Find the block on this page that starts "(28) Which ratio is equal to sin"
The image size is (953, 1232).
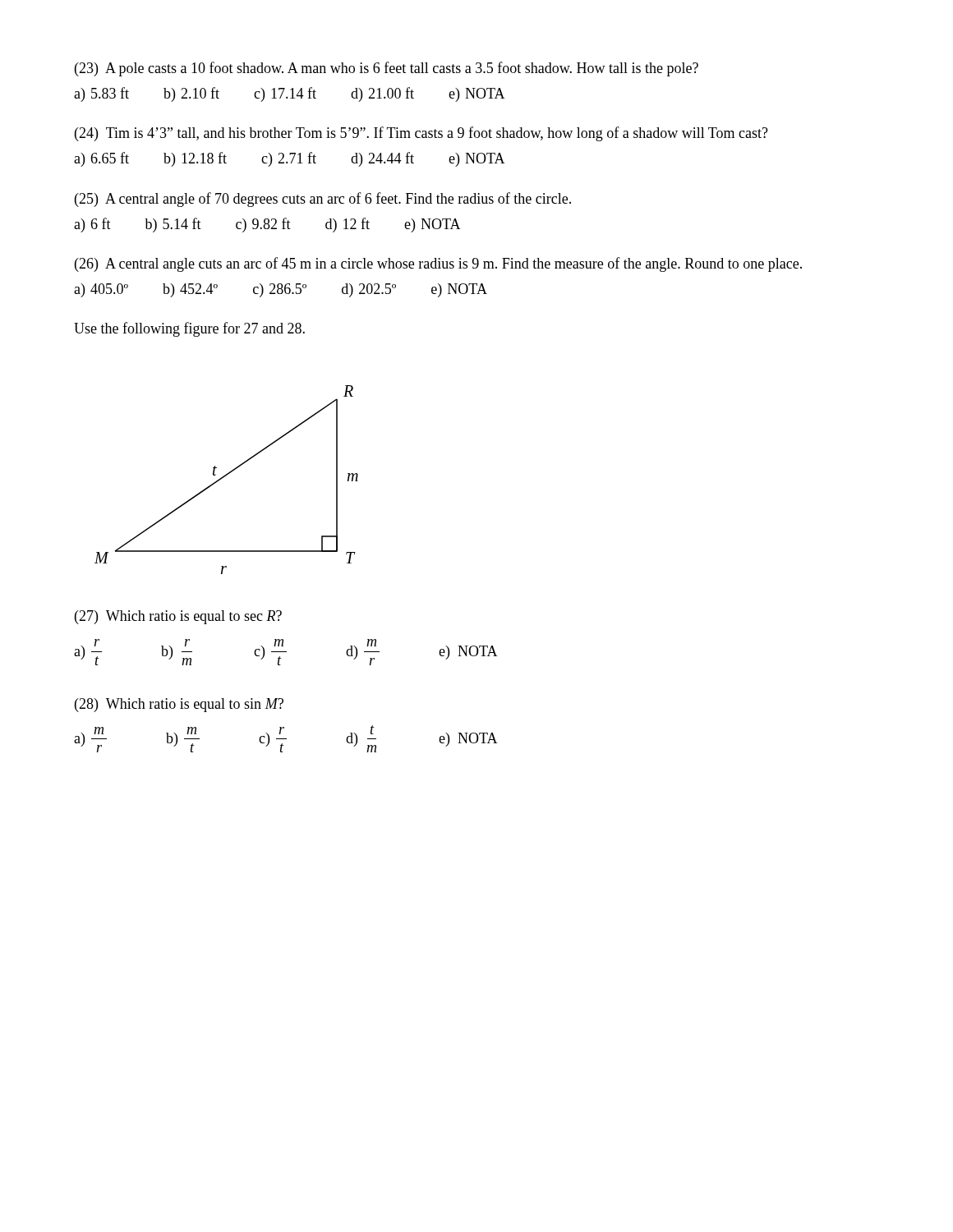coord(179,703)
